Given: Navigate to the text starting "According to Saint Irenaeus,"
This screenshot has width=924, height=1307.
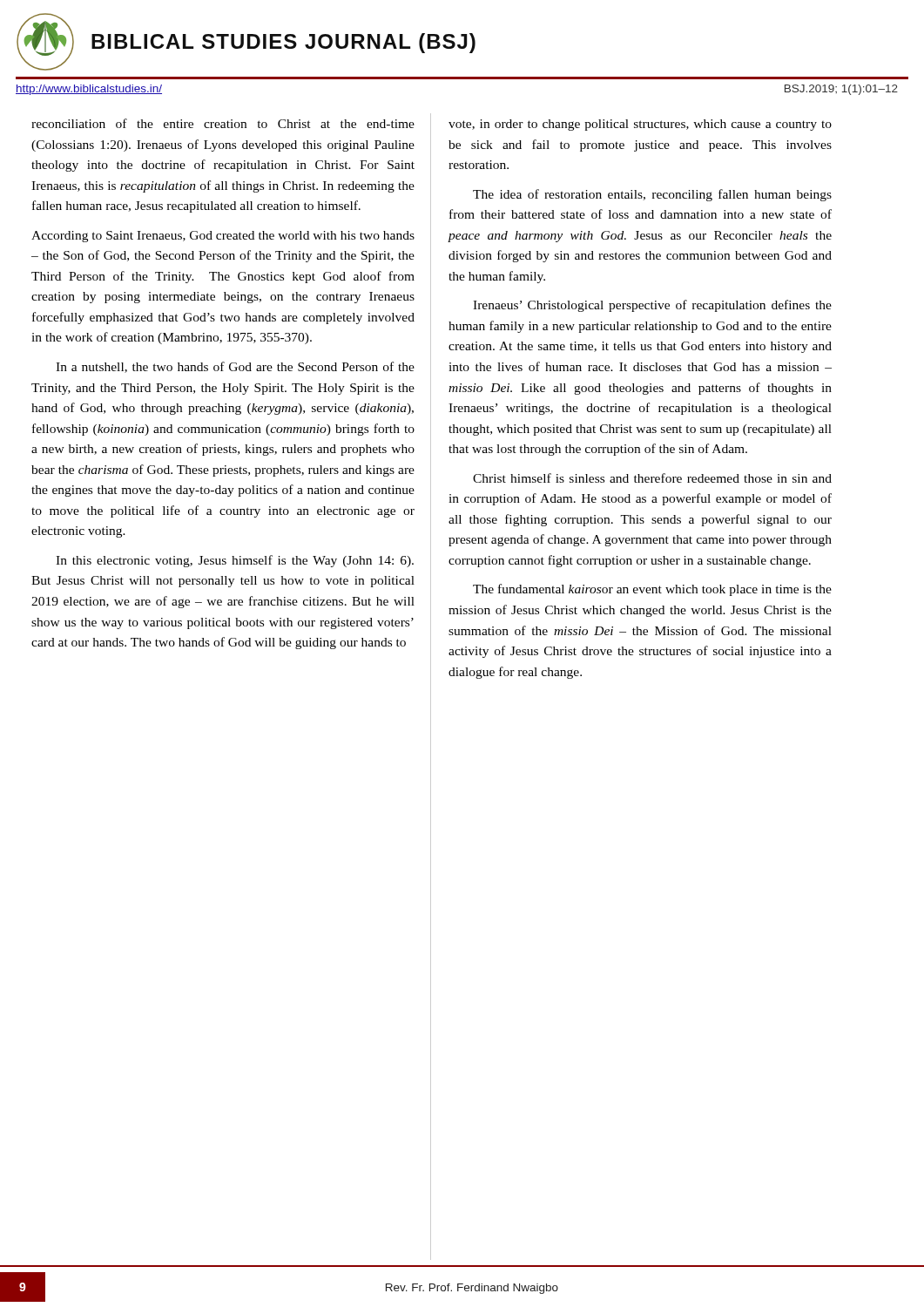Looking at the screenshot, I should (223, 286).
